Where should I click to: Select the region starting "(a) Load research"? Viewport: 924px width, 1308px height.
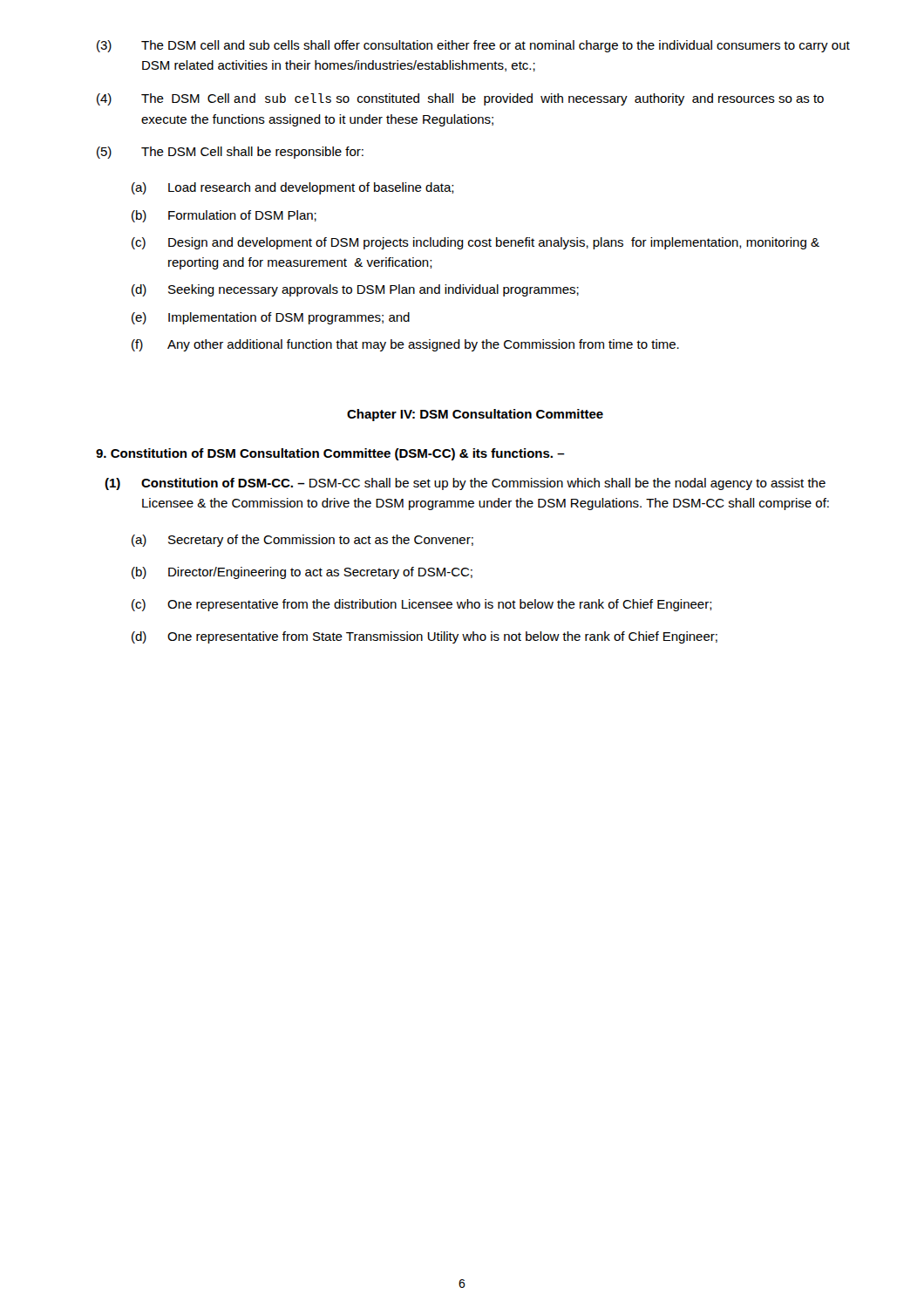tap(293, 188)
